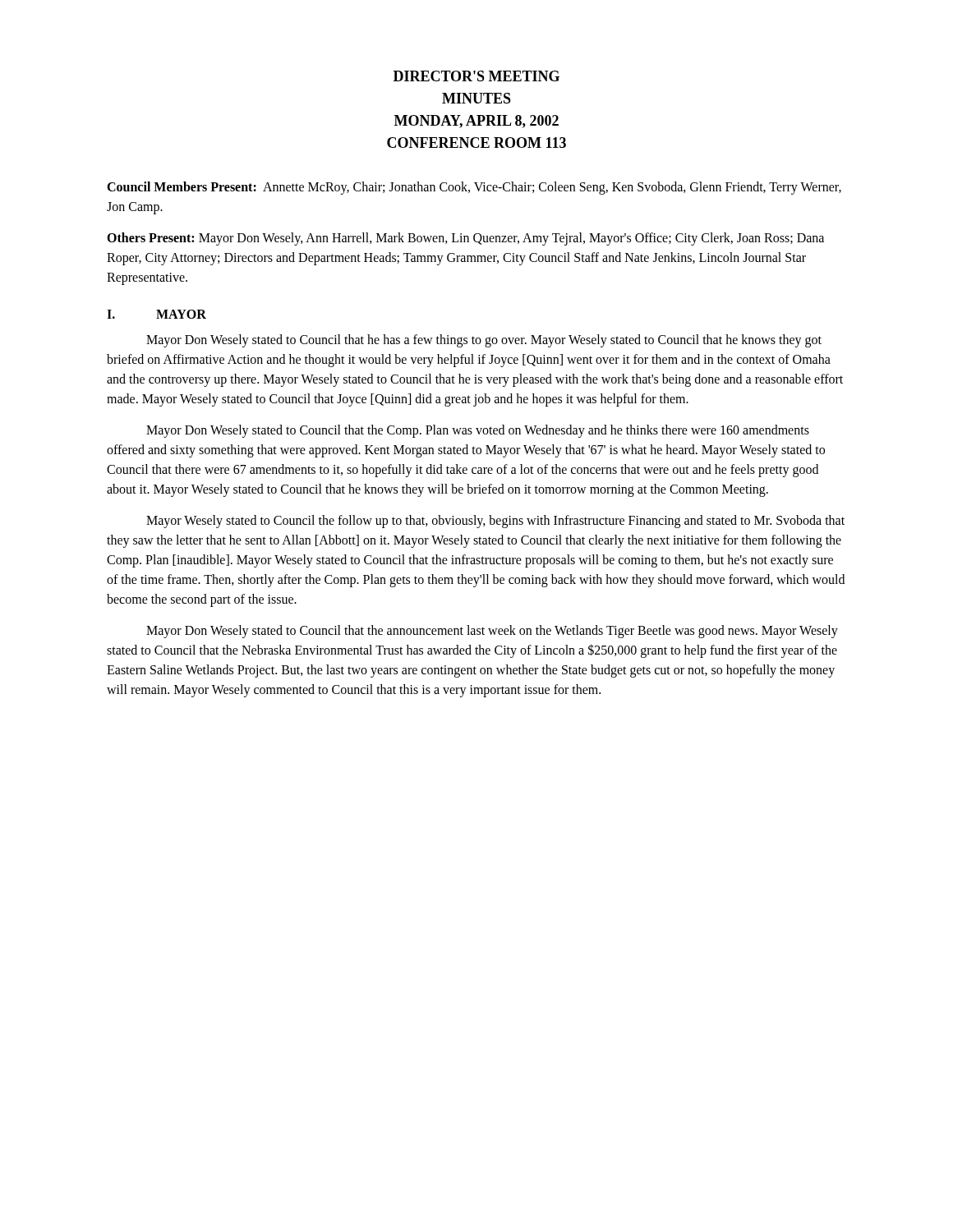953x1232 pixels.
Task: Locate a section header
Action: (156, 315)
